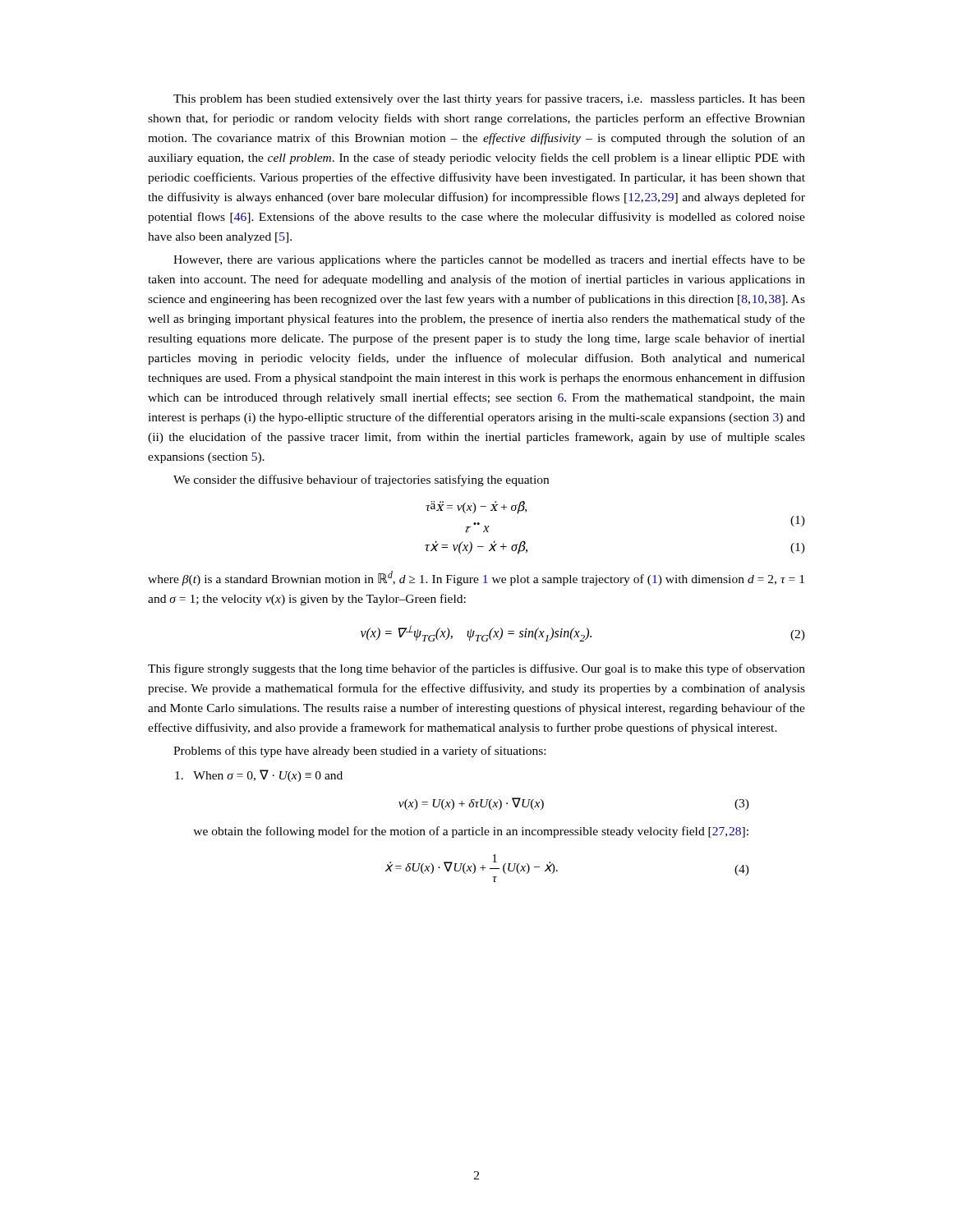953x1232 pixels.
Task: Where is the formula that starts "τäẍ = v(x)"?
Action: click(476, 520)
